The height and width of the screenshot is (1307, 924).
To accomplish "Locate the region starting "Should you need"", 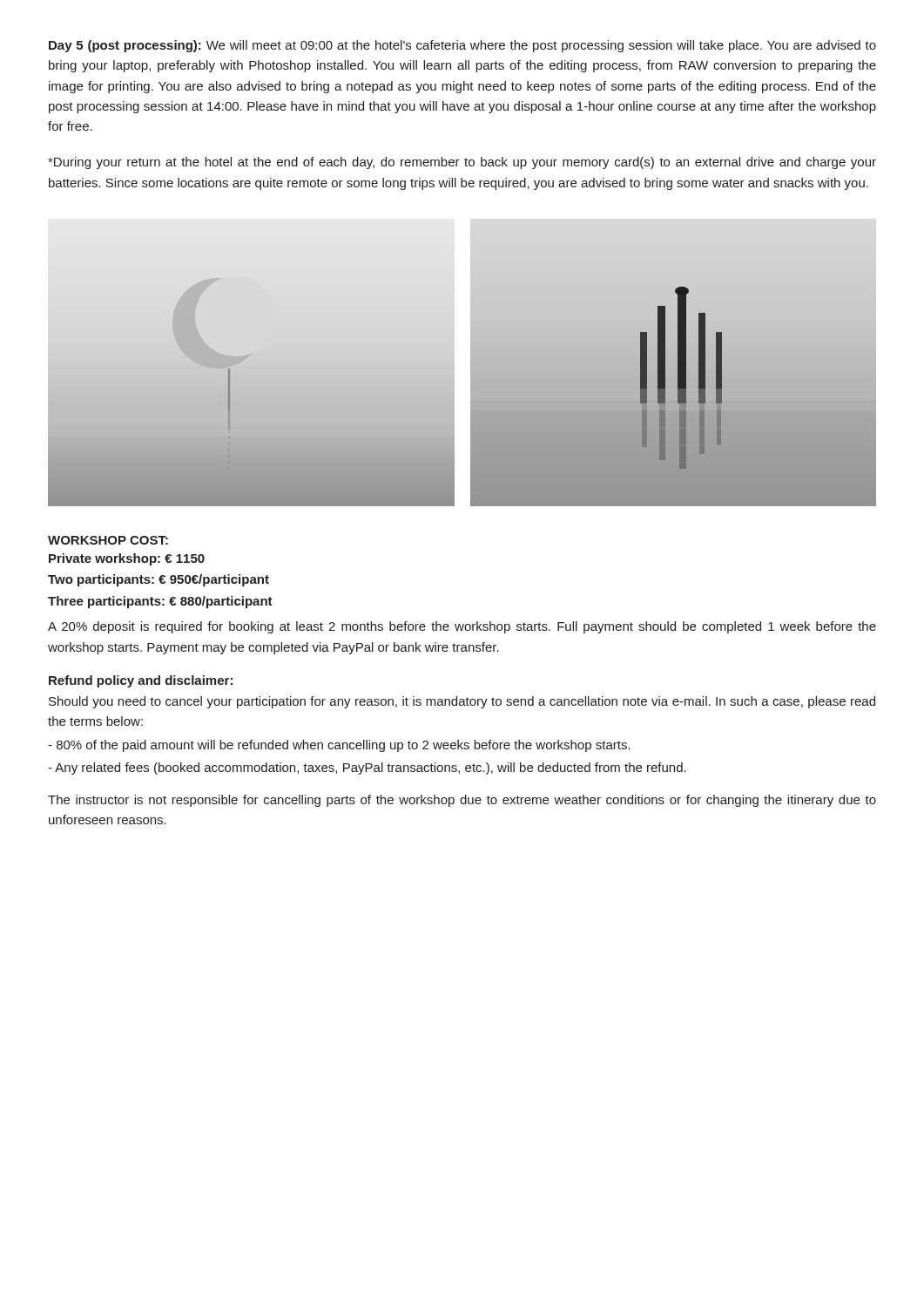I will [462, 711].
